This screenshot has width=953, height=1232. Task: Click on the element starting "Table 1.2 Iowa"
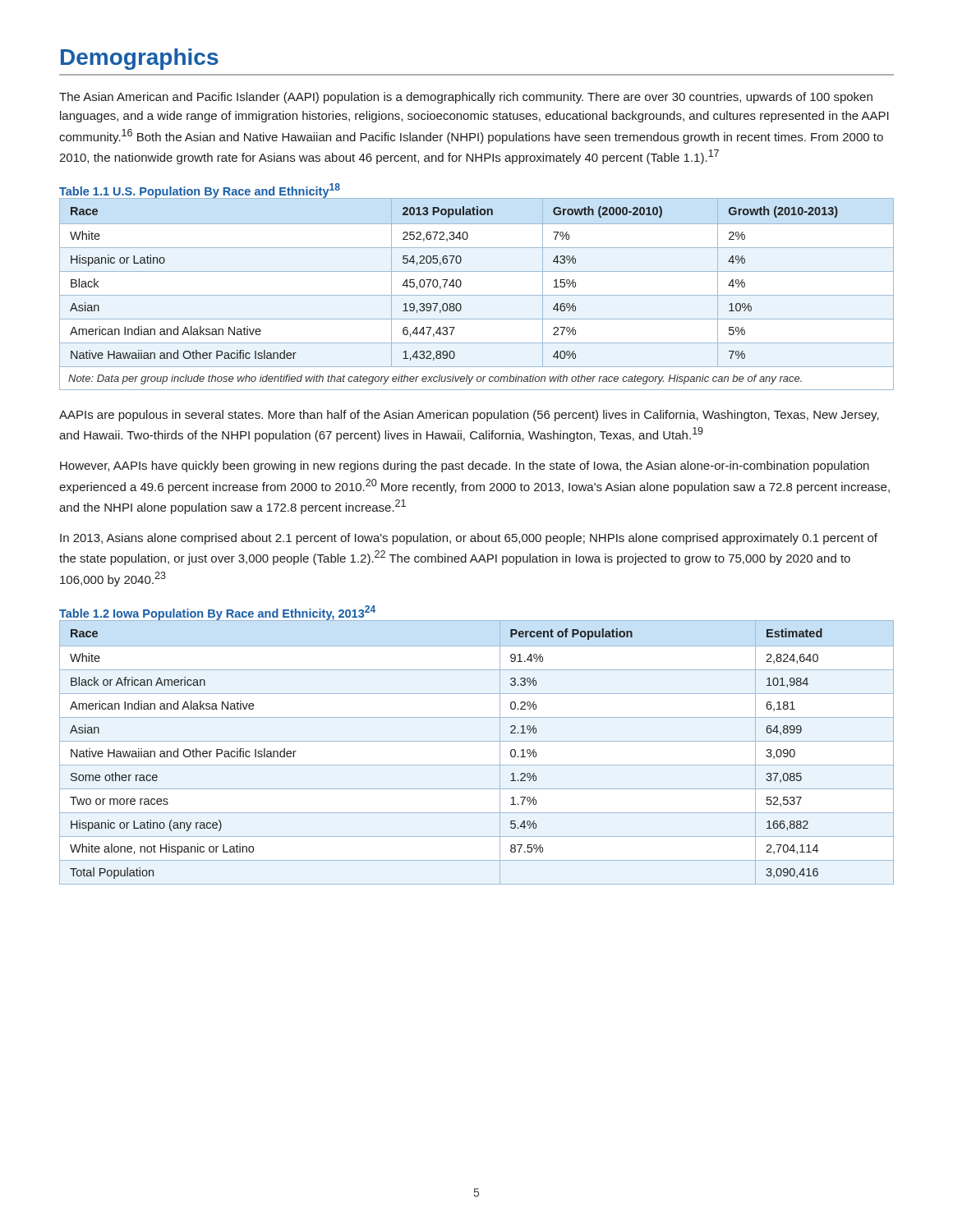coord(217,612)
